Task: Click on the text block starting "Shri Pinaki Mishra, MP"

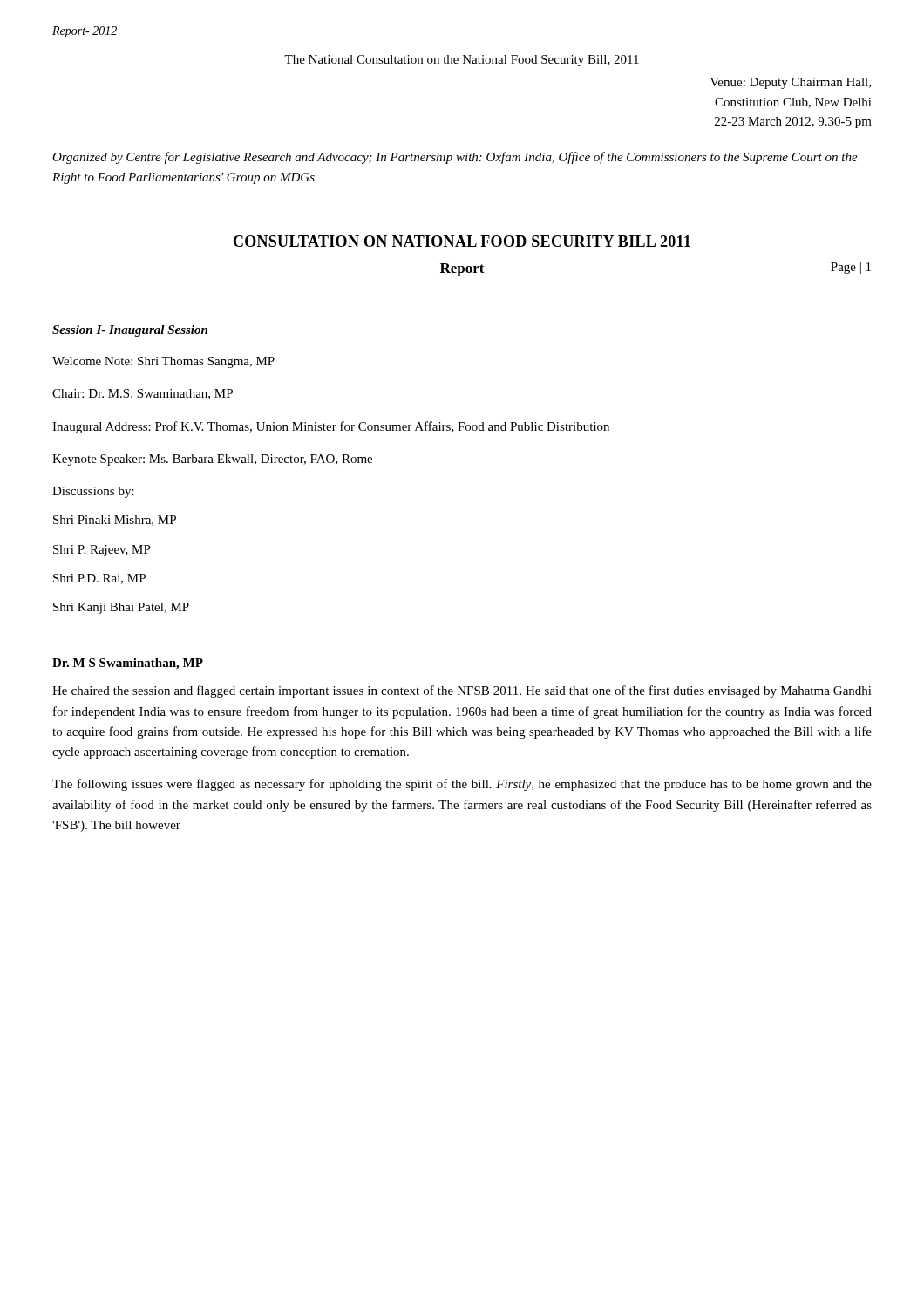Action: [114, 520]
